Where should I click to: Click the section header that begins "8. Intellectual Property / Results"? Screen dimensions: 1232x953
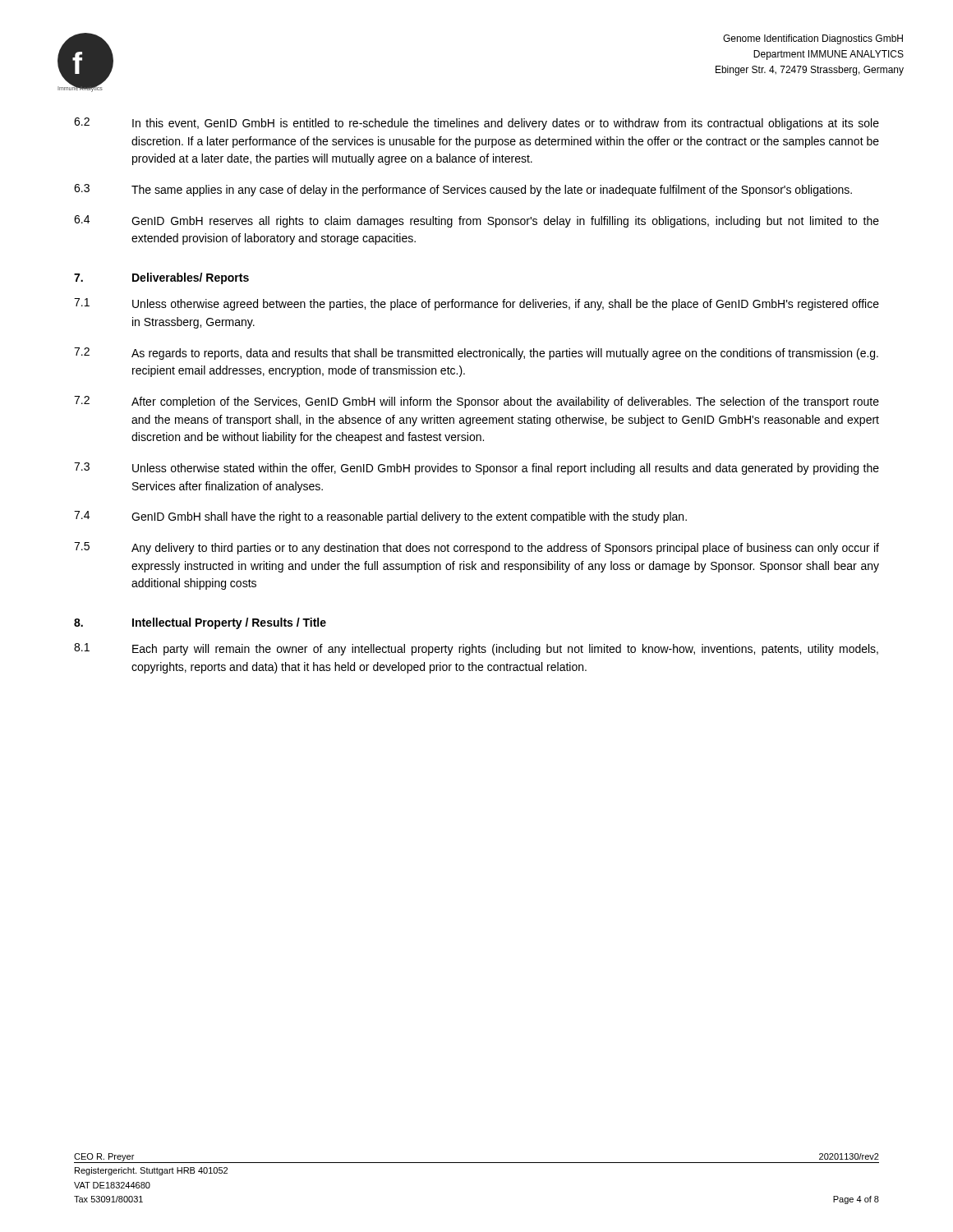tap(200, 623)
